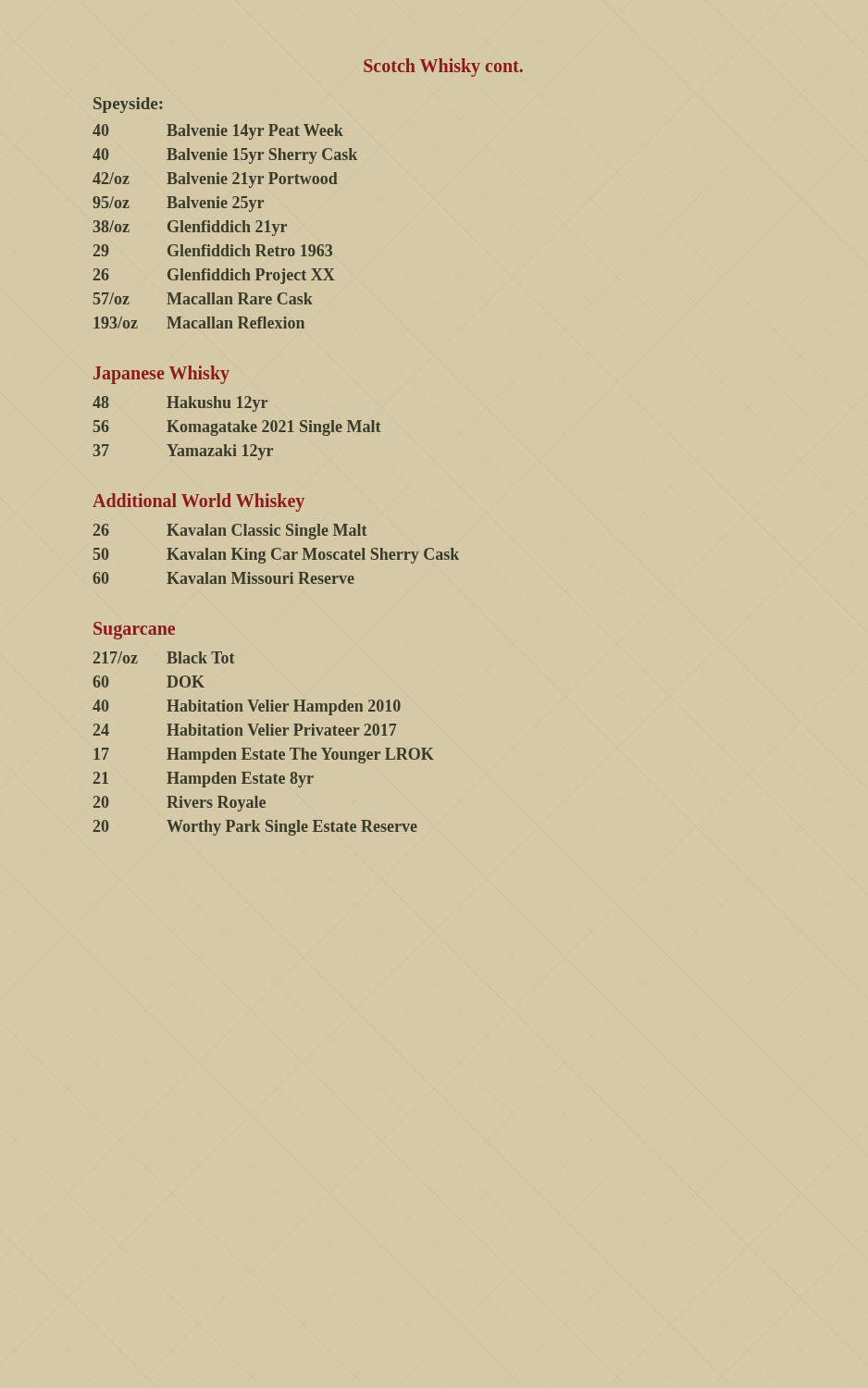Find the text starting "29 Glenfiddich Retro 1963"
The height and width of the screenshot is (1388, 868).
[213, 251]
